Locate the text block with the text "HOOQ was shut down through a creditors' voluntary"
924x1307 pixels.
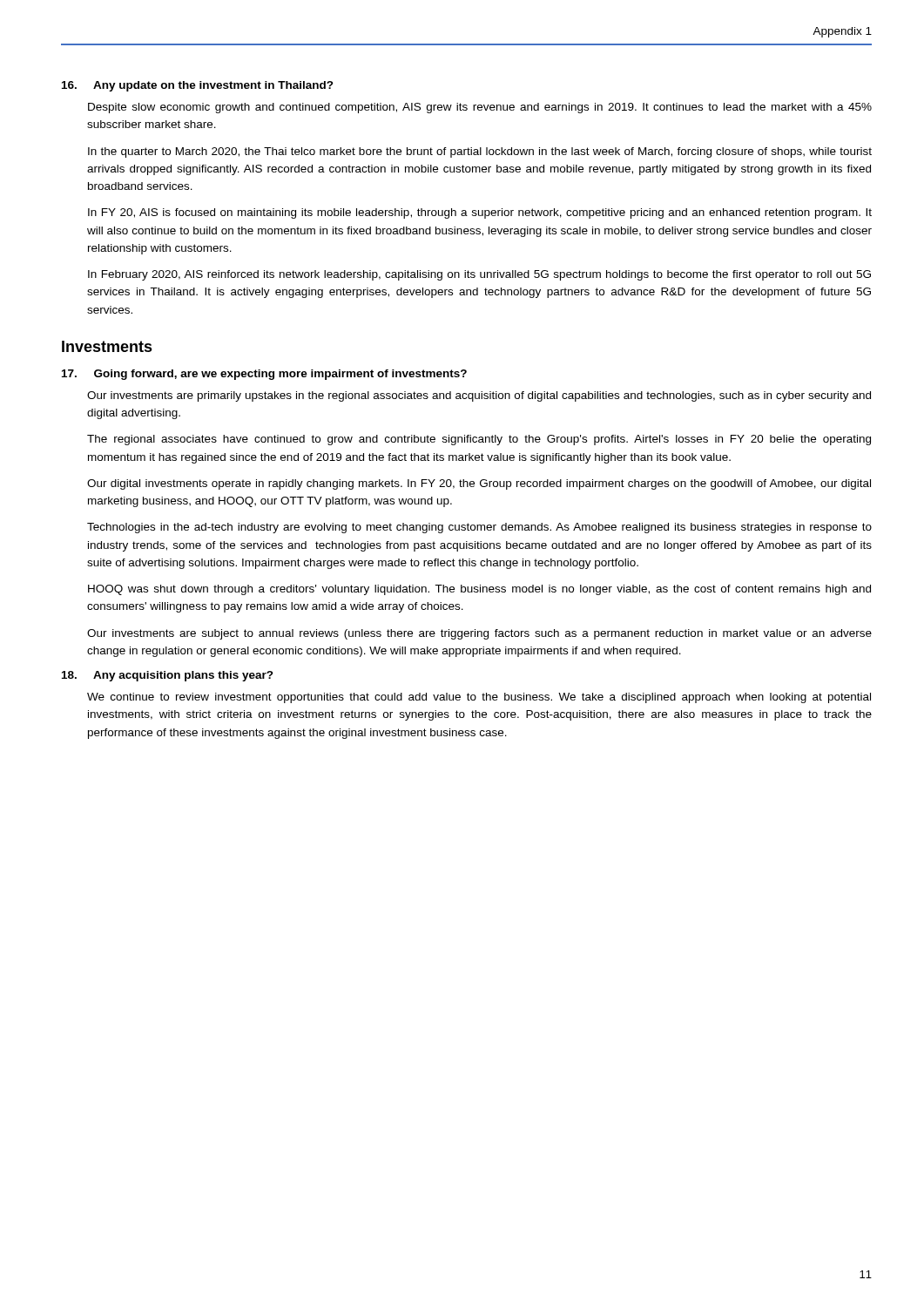point(479,597)
